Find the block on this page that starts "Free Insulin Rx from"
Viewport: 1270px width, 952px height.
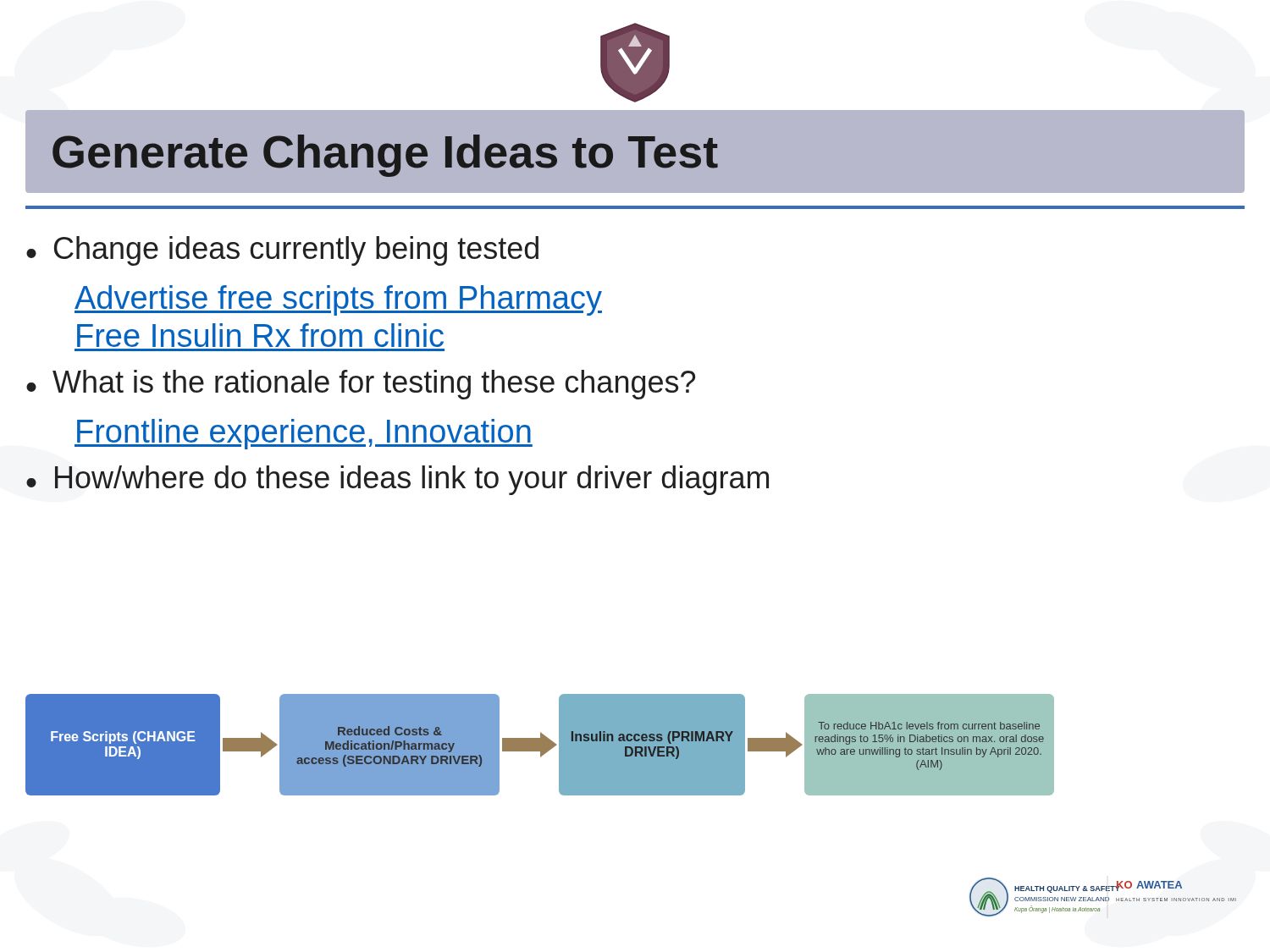(260, 335)
